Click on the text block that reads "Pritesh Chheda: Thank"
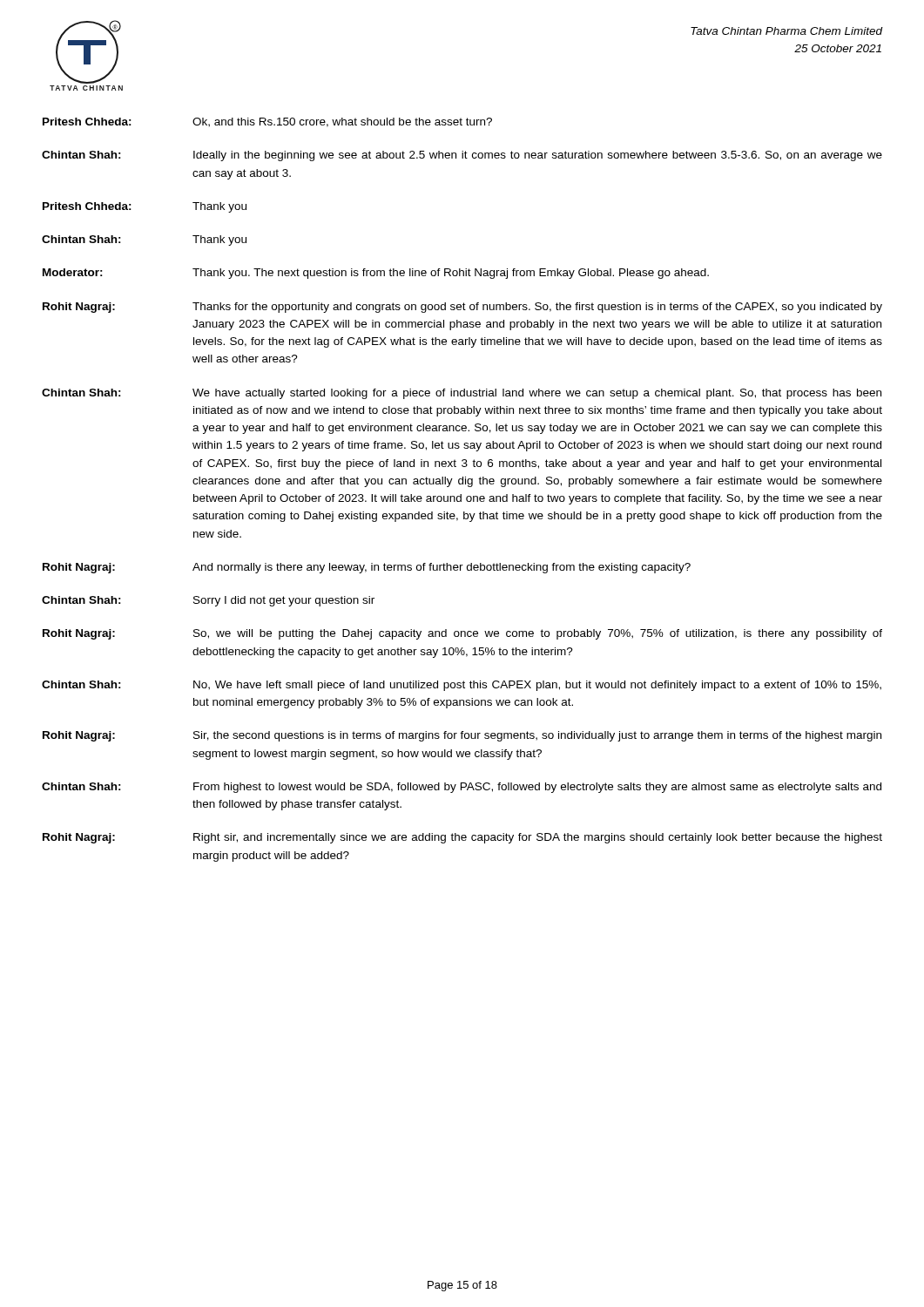The height and width of the screenshot is (1307, 924). 89,209
